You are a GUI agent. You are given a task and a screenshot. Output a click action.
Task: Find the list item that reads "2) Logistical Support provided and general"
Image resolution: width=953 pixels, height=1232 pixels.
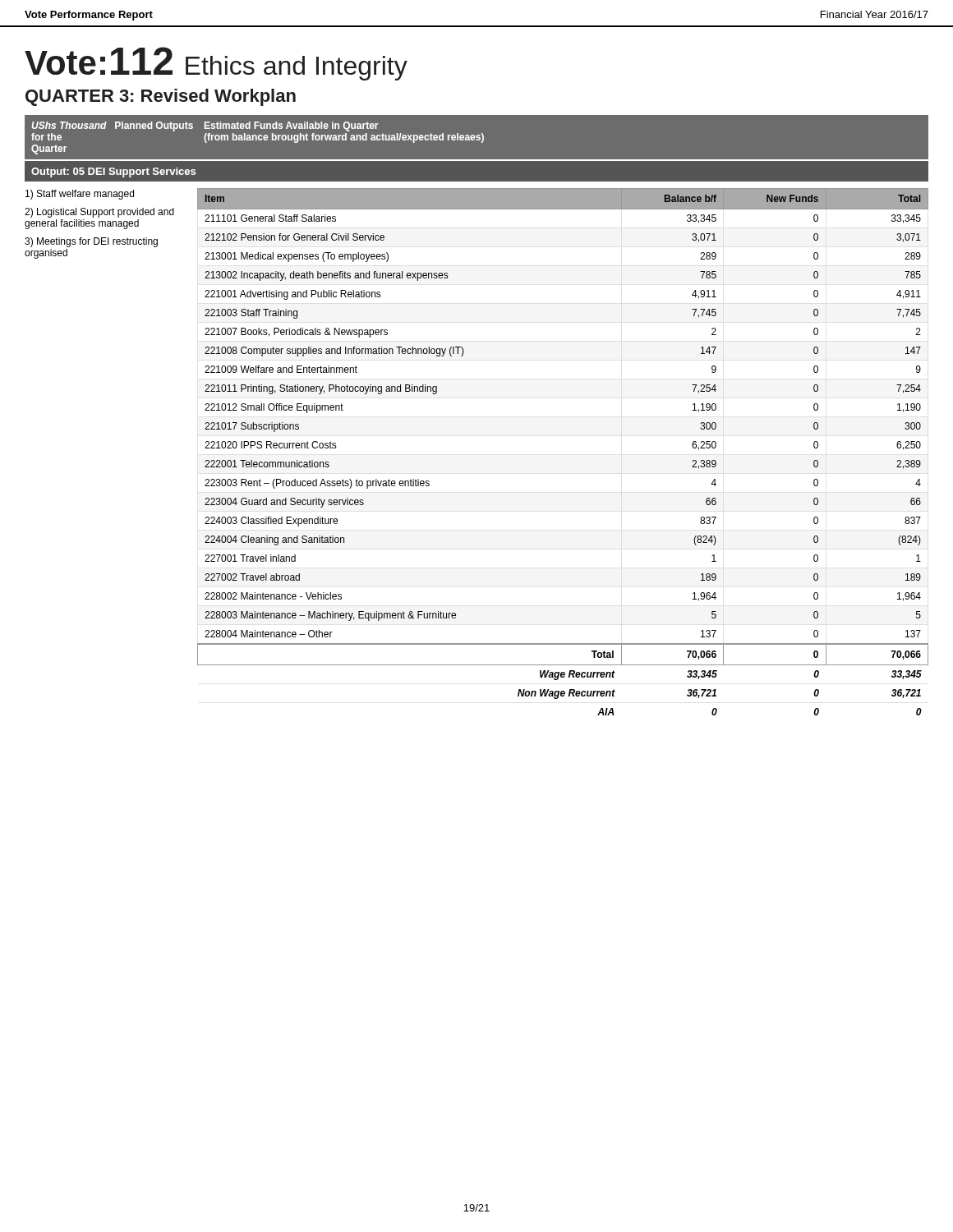[x=99, y=218]
